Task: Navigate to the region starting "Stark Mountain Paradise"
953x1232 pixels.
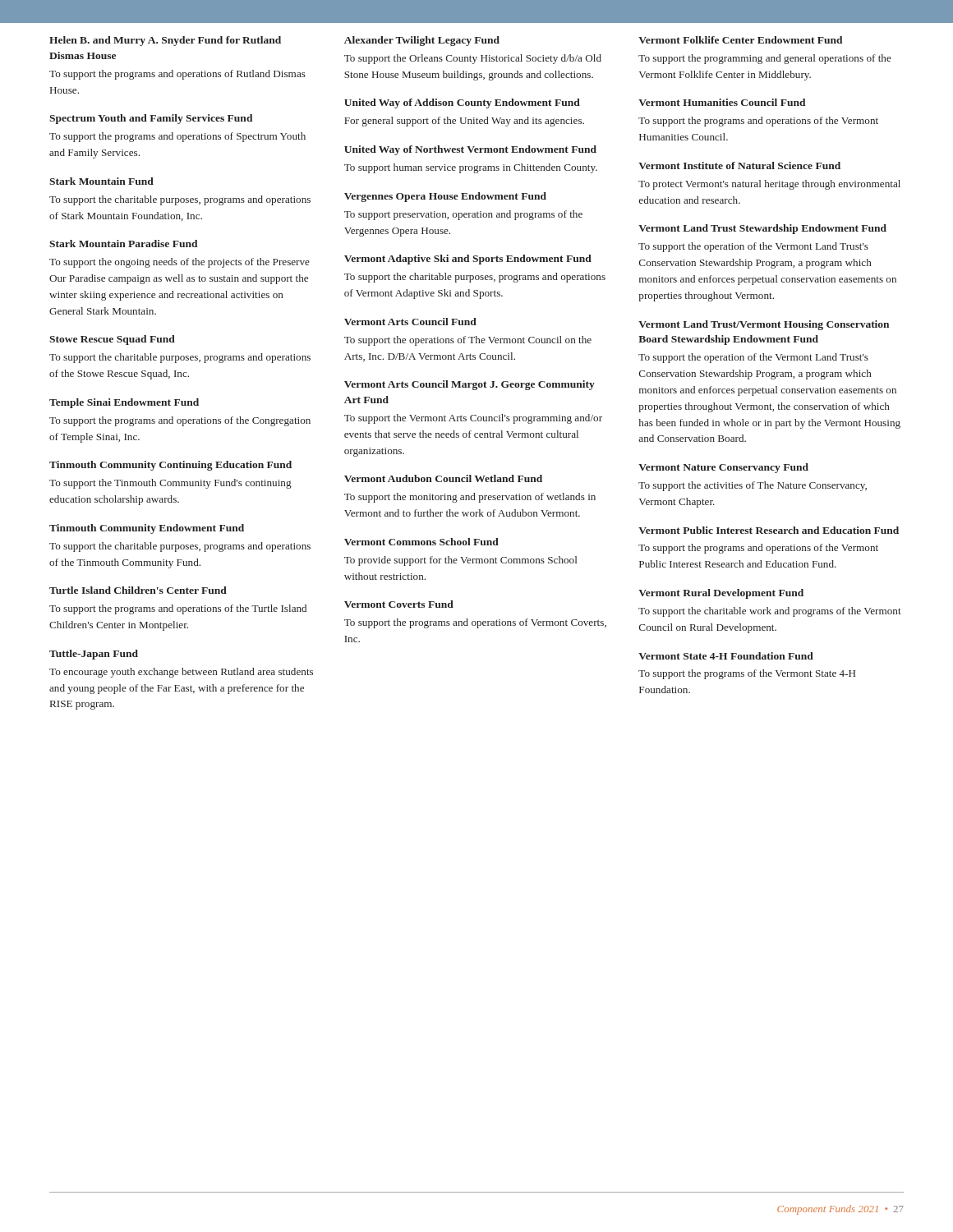Action: [x=182, y=278]
